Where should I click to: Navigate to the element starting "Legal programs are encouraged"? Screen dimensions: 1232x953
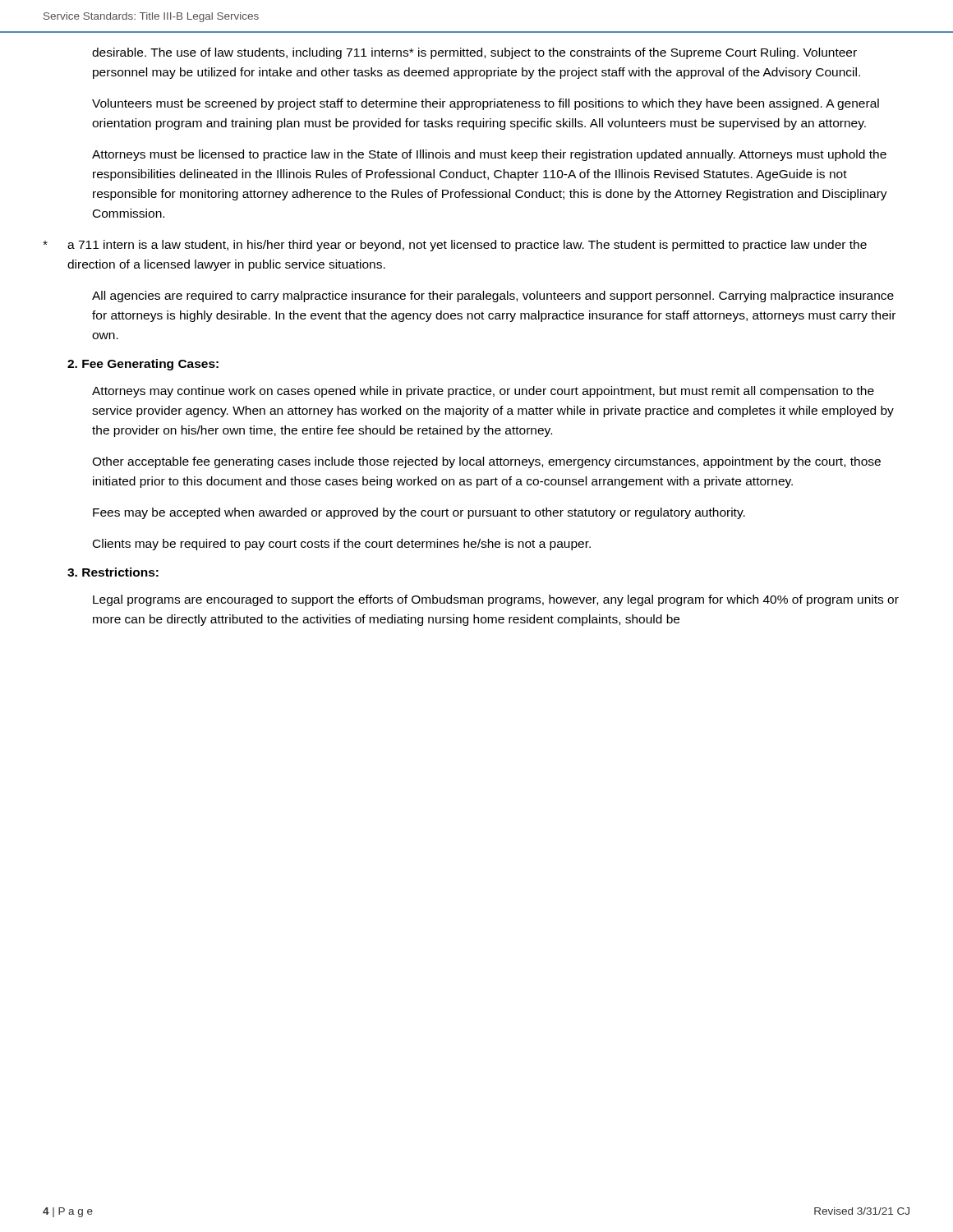(495, 609)
